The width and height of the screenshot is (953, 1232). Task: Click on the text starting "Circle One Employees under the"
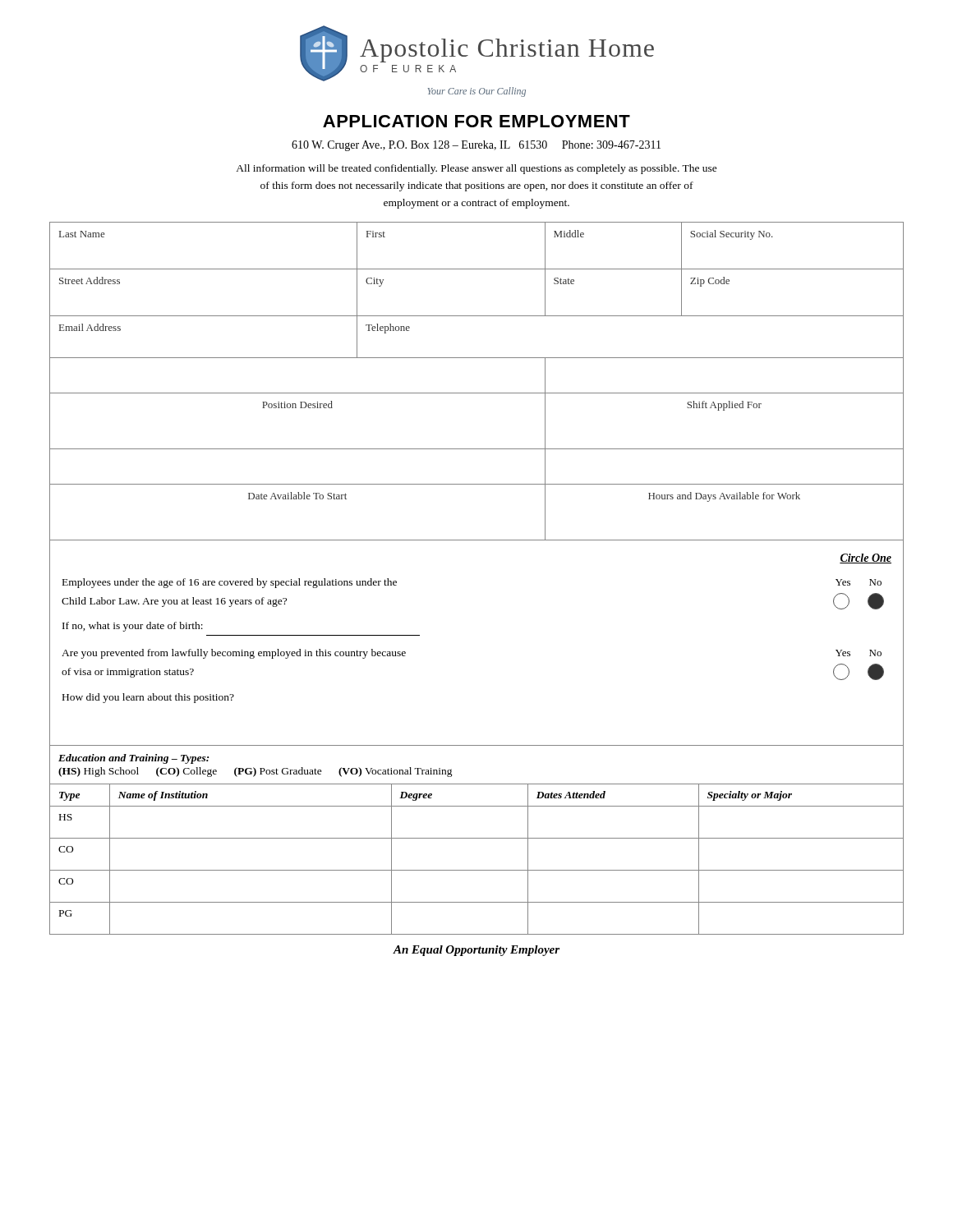866,559
